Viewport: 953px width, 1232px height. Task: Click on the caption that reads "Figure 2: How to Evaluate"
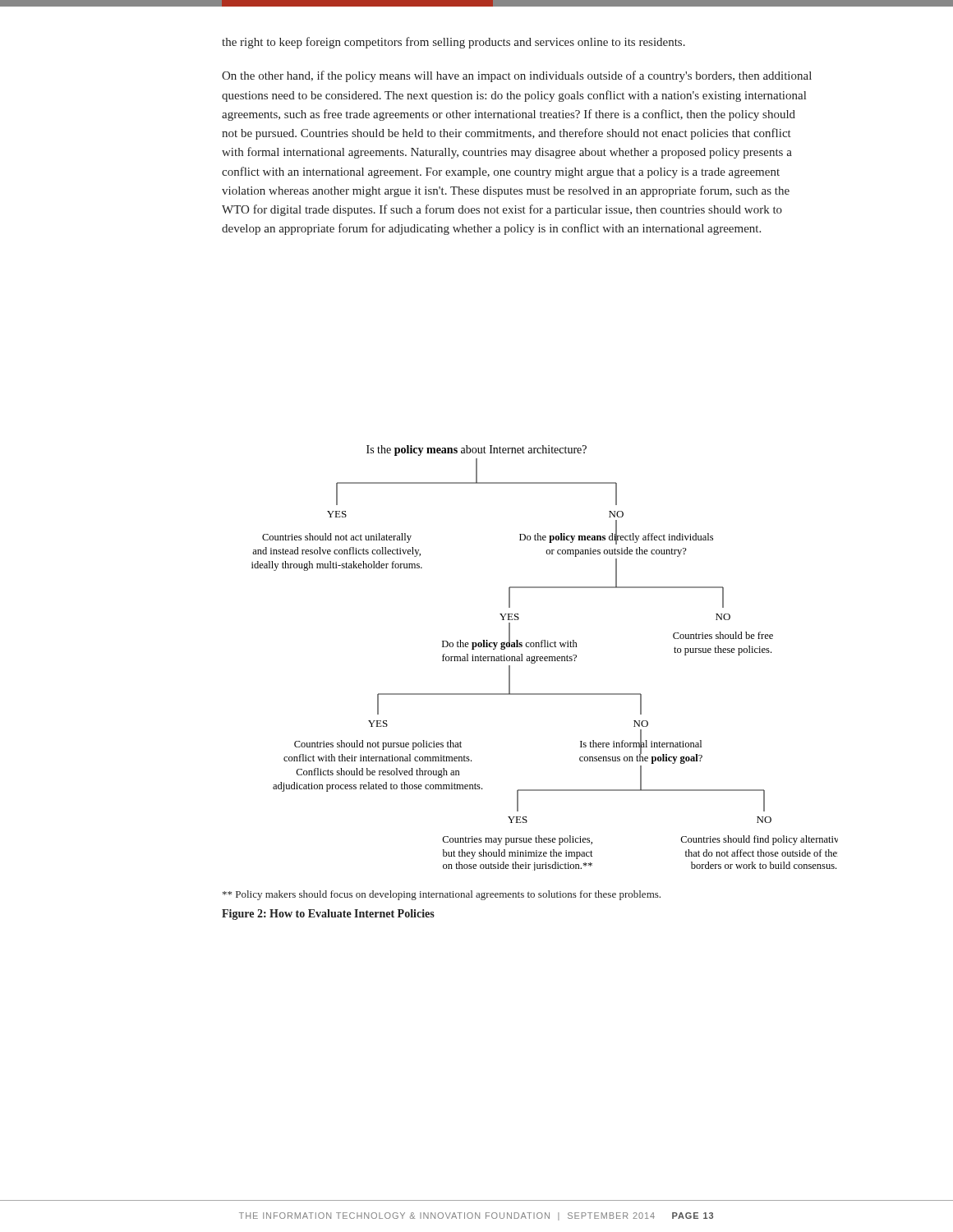point(328,914)
